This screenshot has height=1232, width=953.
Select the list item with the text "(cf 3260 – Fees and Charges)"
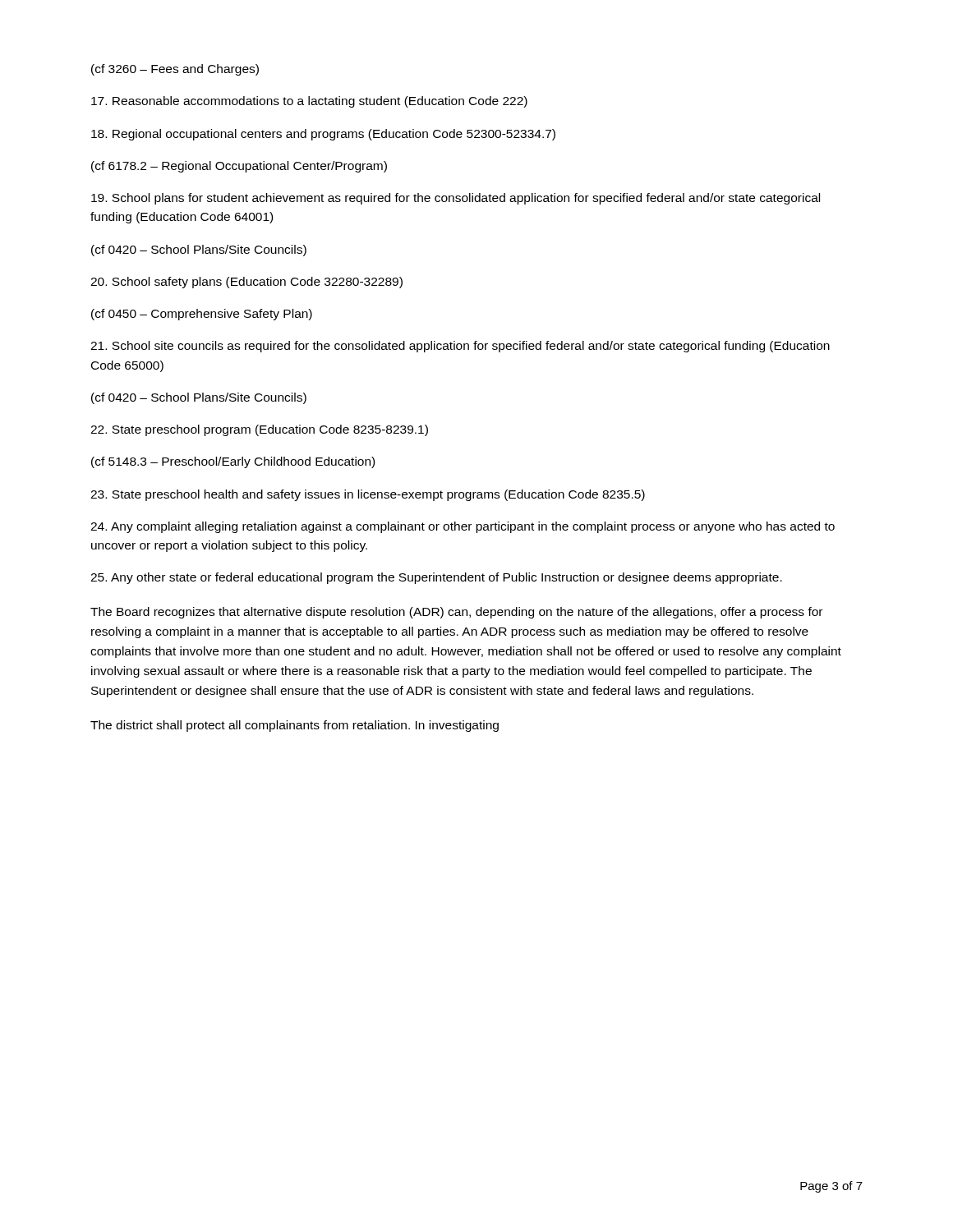tap(175, 69)
